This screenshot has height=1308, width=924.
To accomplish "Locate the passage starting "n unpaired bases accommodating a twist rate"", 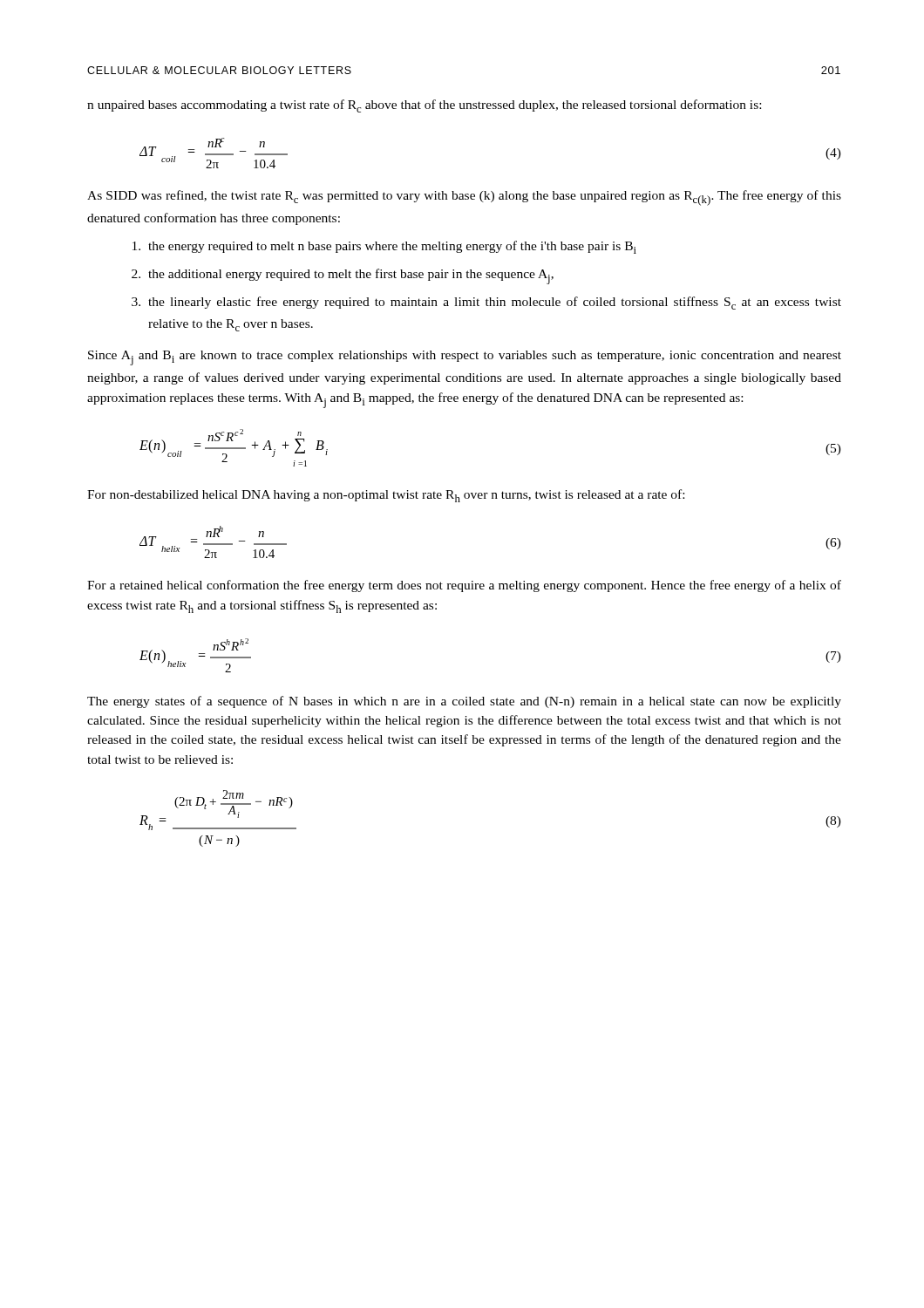I will click(x=464, y=106).
